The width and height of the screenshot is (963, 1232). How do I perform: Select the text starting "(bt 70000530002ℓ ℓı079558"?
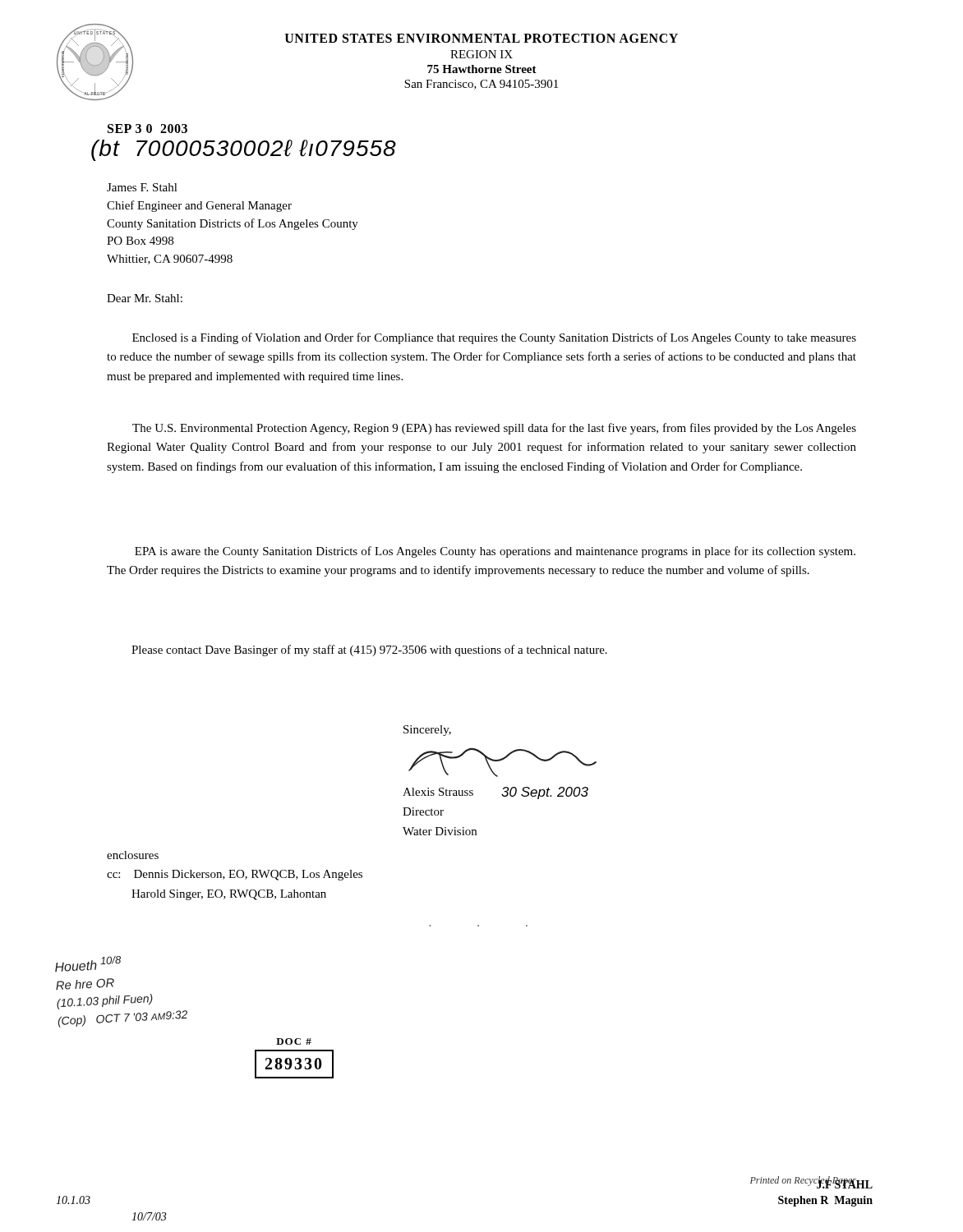[243, 148]
